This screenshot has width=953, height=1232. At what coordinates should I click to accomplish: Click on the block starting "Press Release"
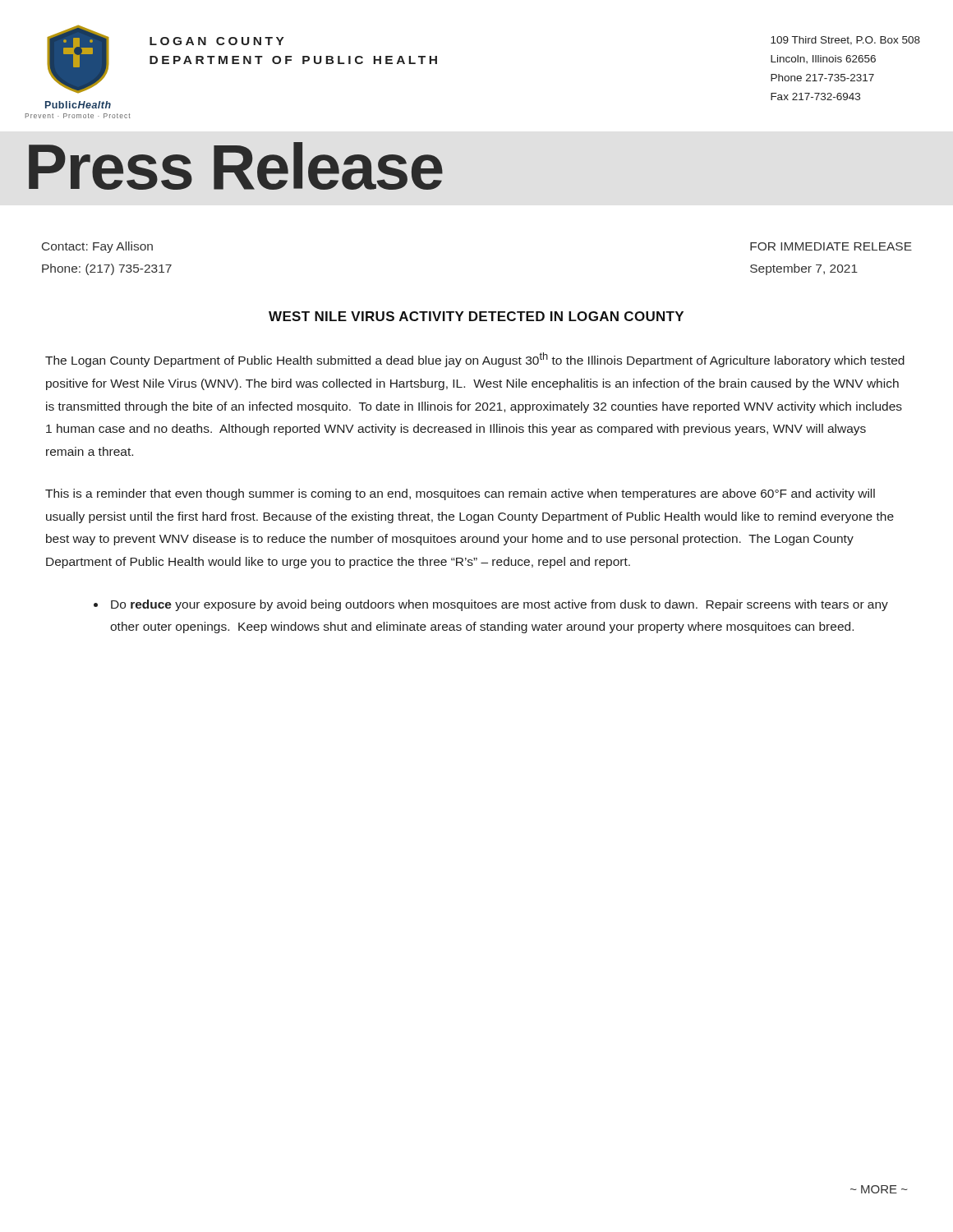click(x=234, y=167)
